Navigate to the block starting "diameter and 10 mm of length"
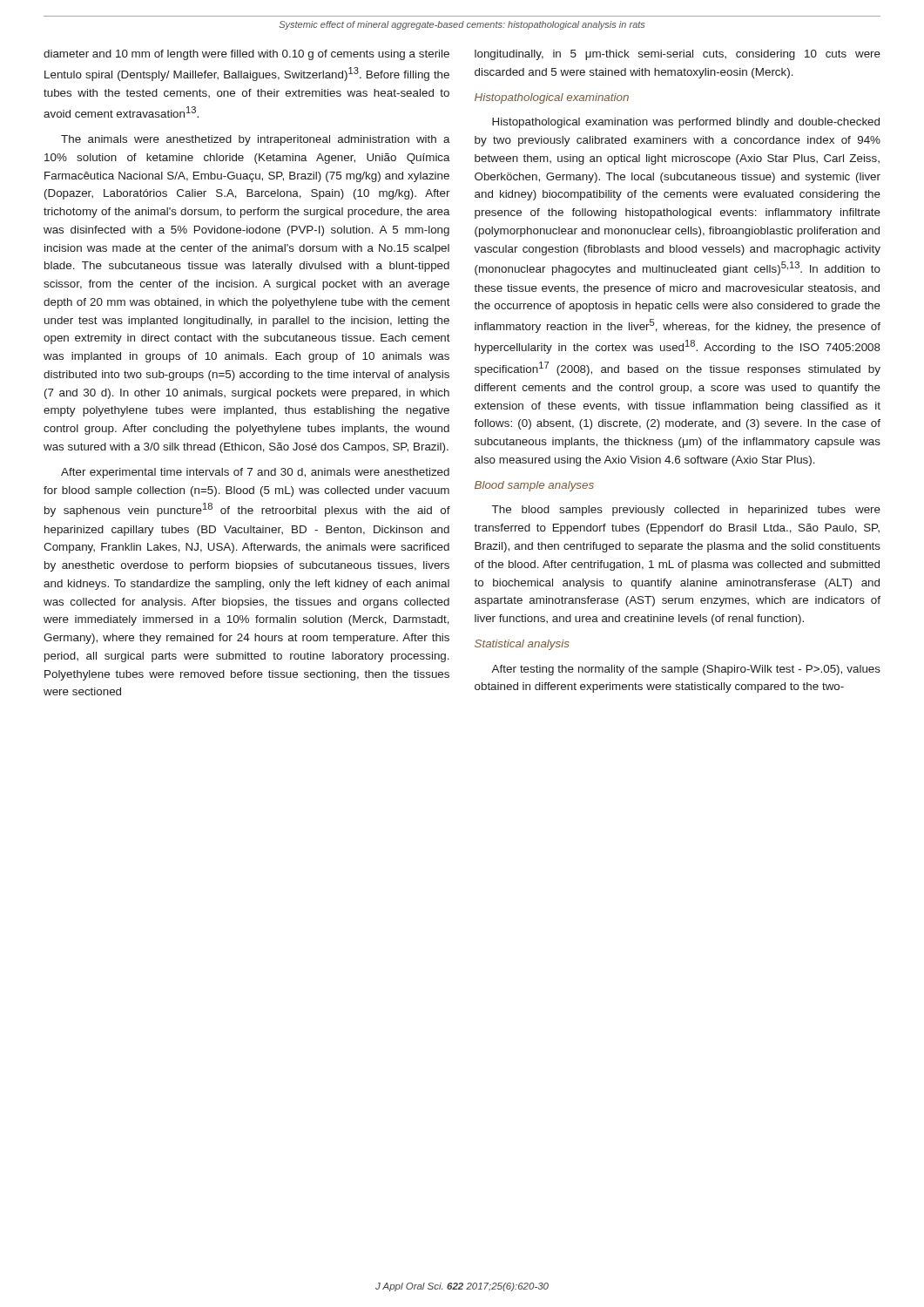 [247, 85]
